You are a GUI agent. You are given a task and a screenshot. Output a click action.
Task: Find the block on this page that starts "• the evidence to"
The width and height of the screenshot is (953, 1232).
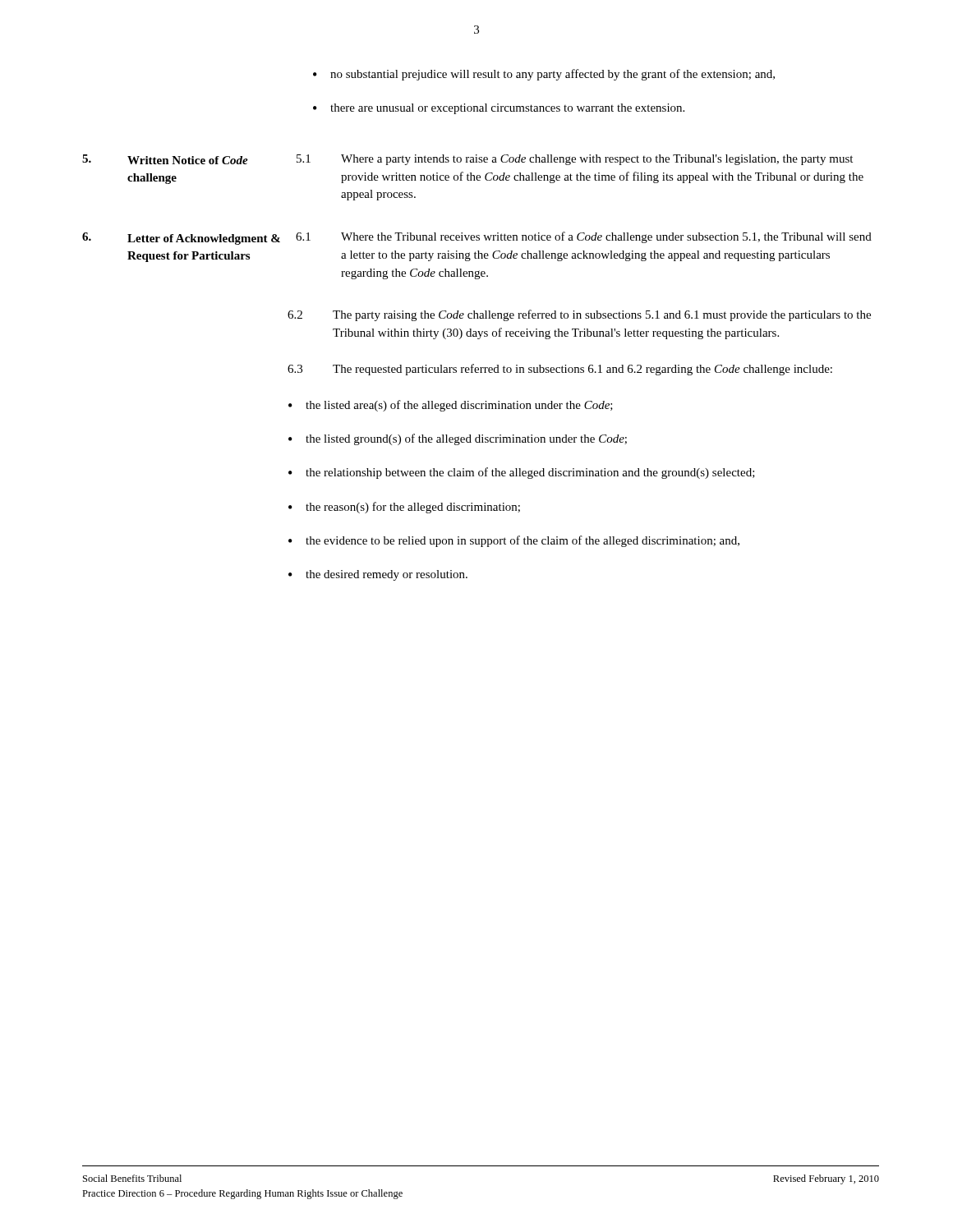tap(583, 542)
